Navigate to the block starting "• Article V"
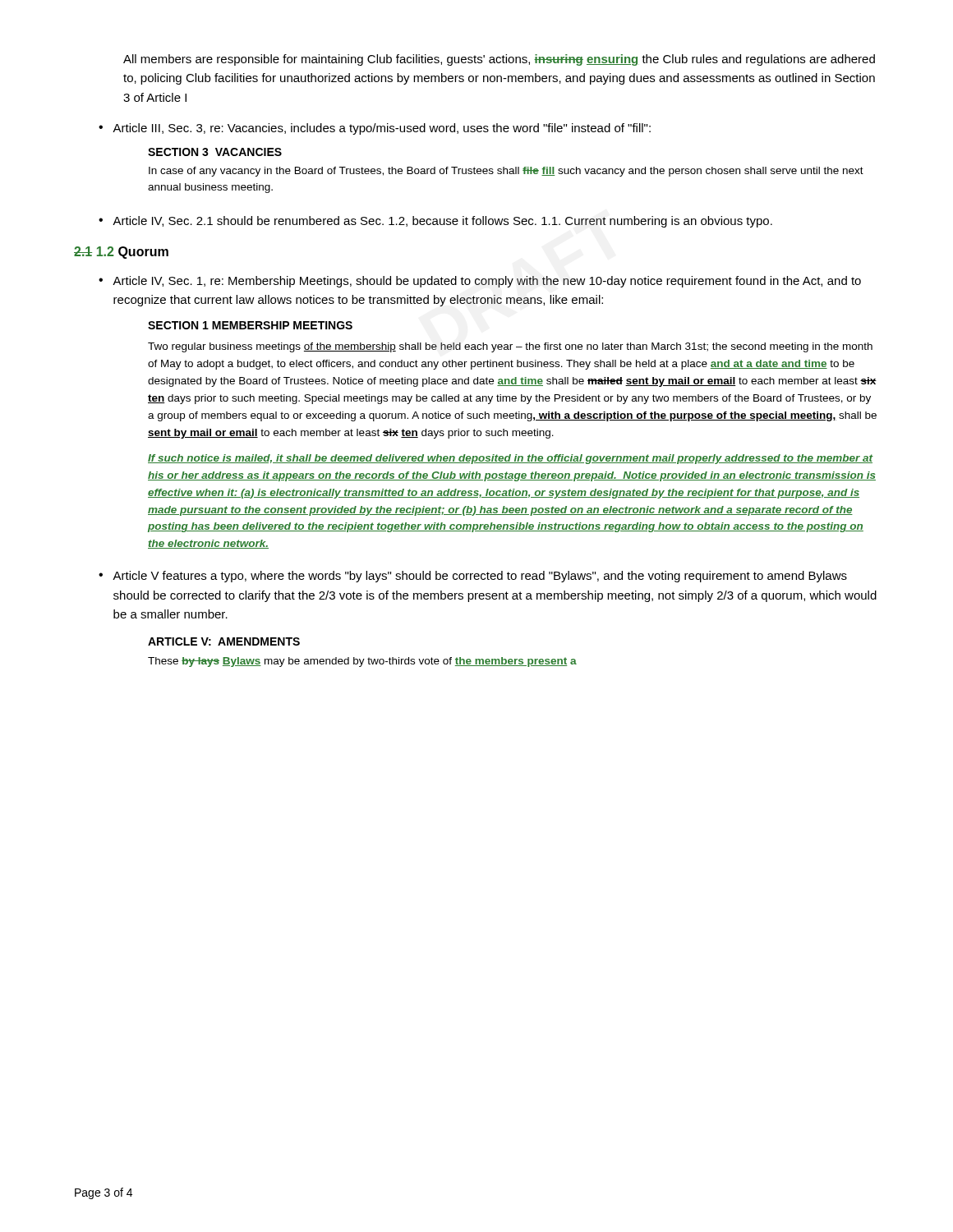The image size is (953, 1232). [489, 595]
